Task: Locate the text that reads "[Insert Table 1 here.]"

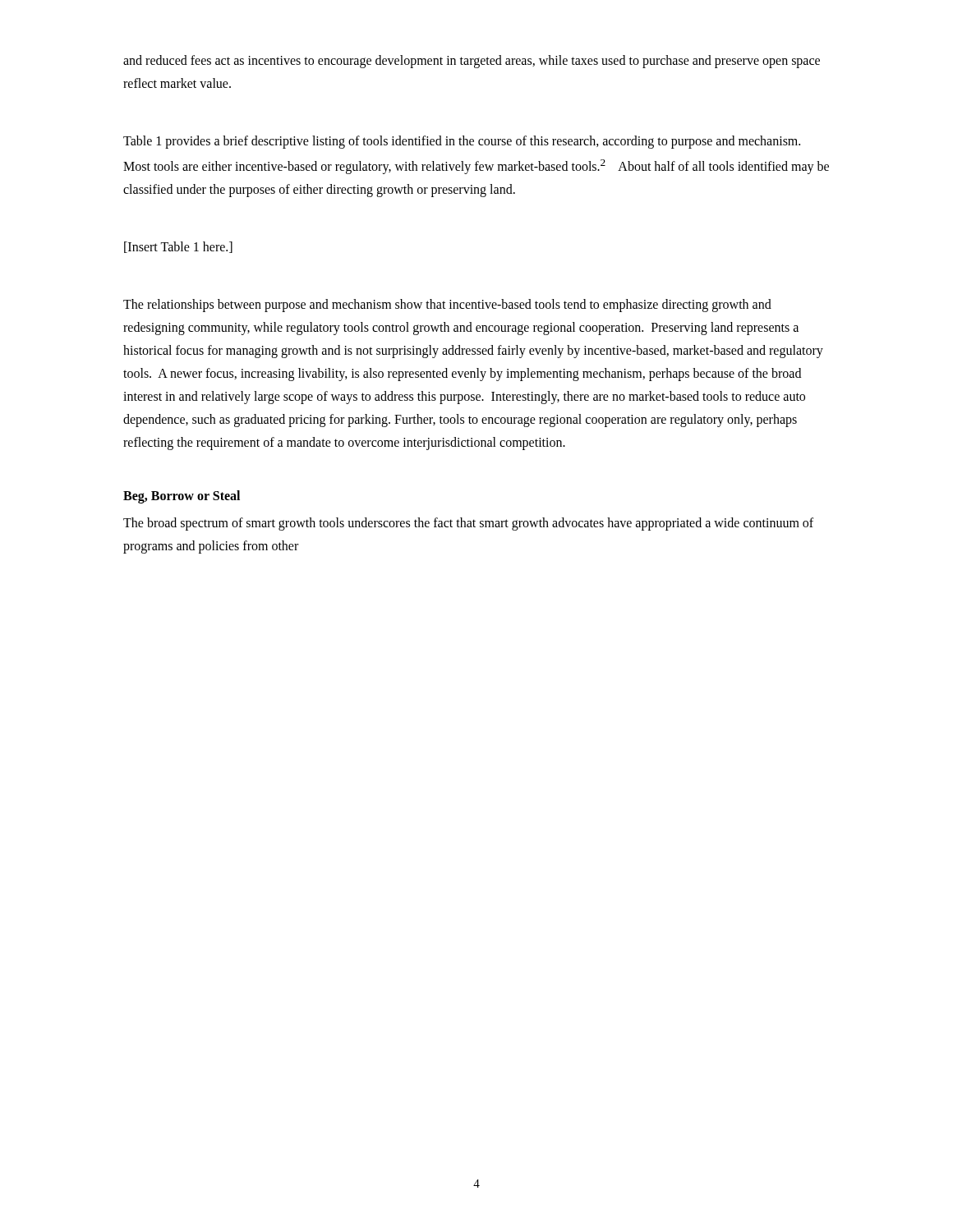Action: tap(178, 247)
